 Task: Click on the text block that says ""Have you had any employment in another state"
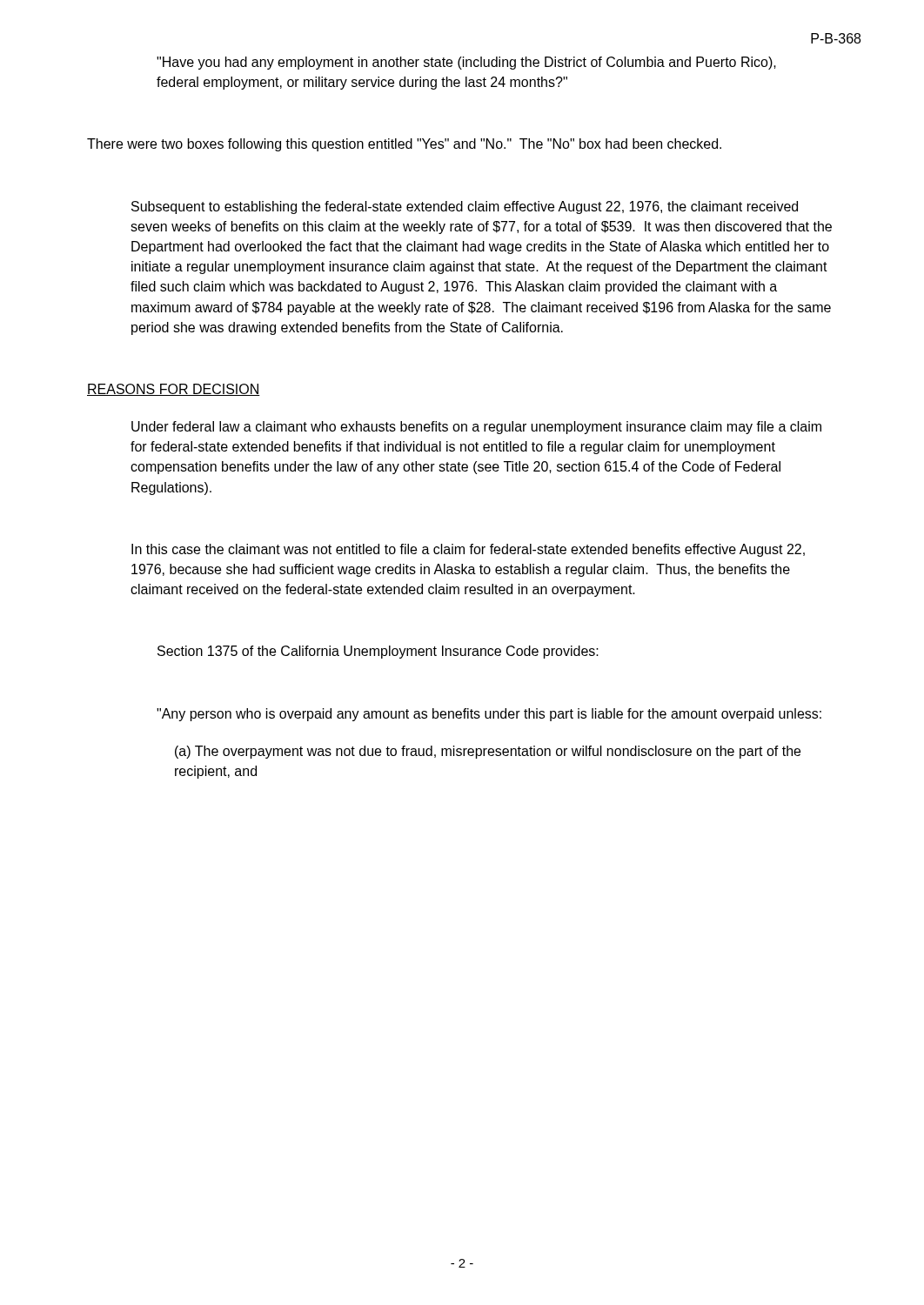click(479, 72)
